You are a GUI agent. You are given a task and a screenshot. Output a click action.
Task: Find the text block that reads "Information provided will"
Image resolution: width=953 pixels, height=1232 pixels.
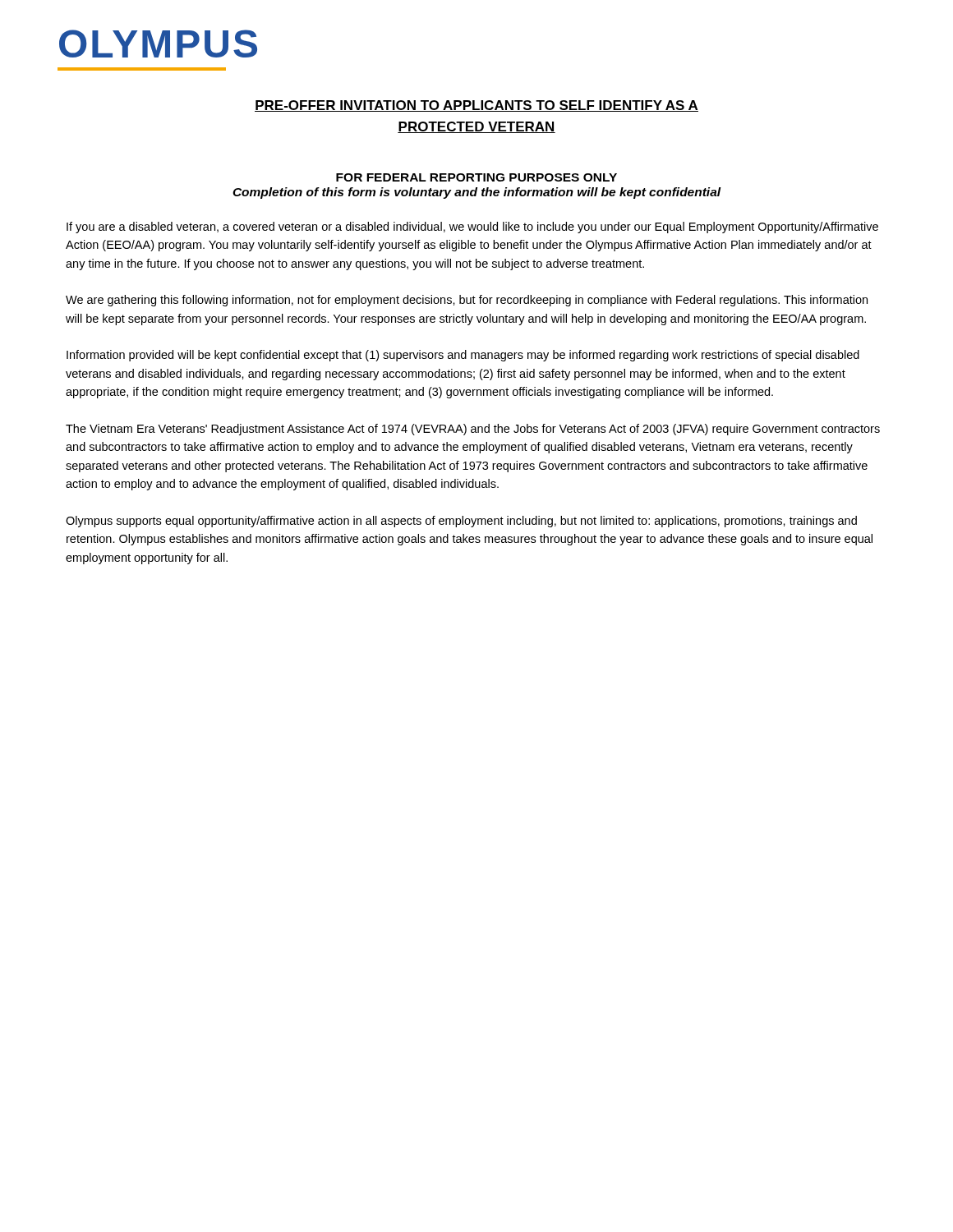463,374
